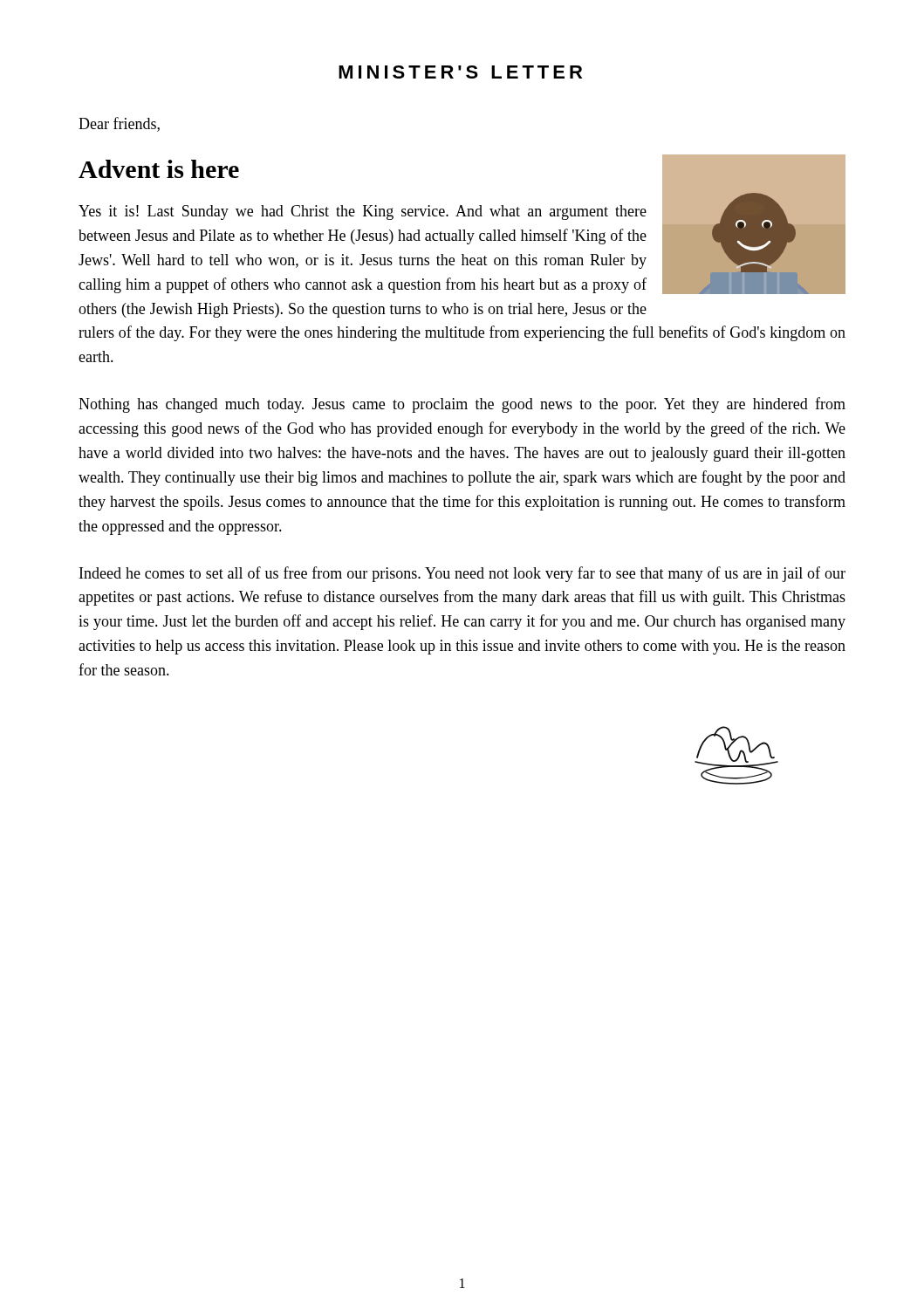Locate the photo
Image resolution: width=924 pixels, height=1309 pixels.
pyautogui.click(x=754, y=224)
